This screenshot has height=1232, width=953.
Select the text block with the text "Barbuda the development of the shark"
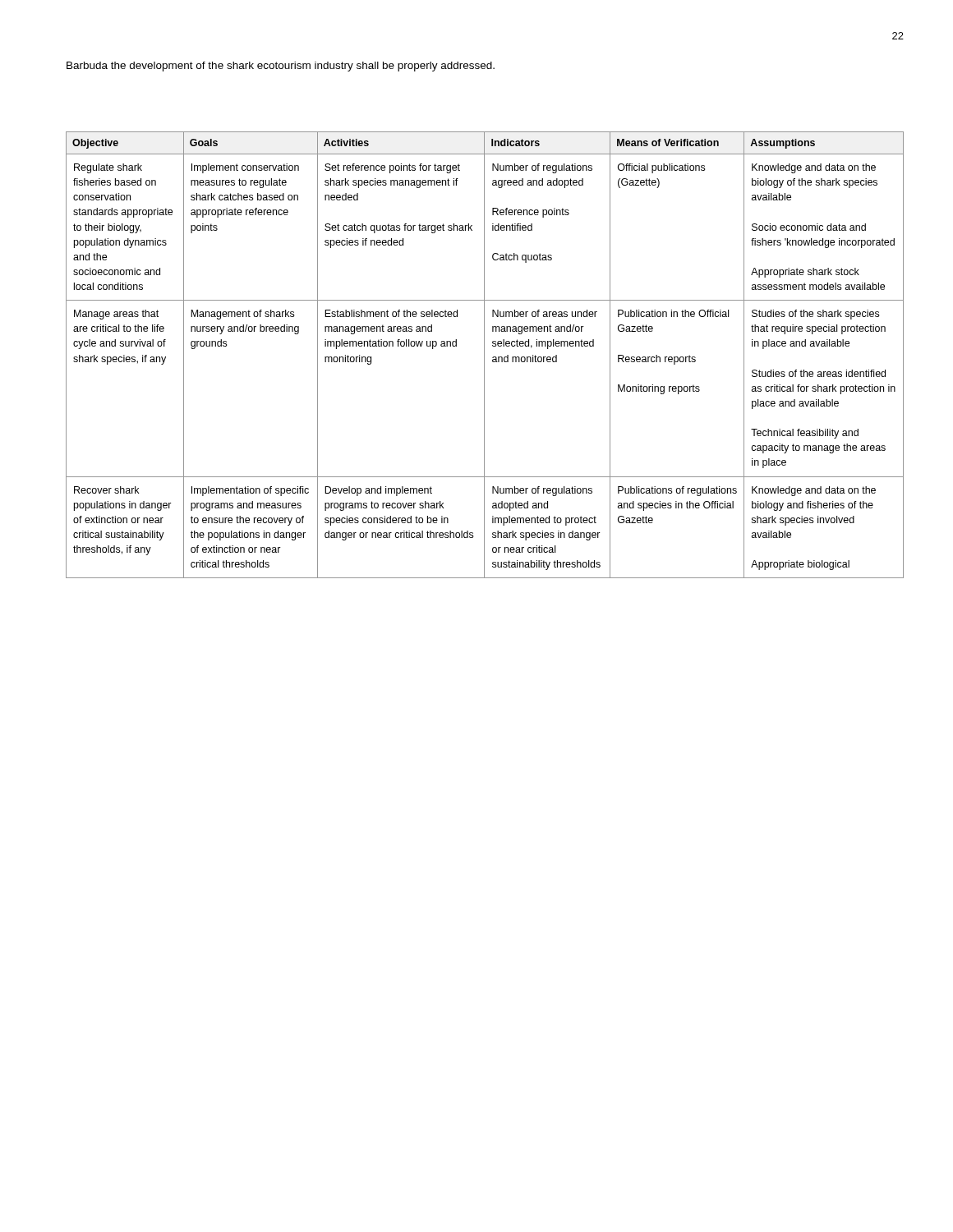pyautogui.click(x=281, y=65)
